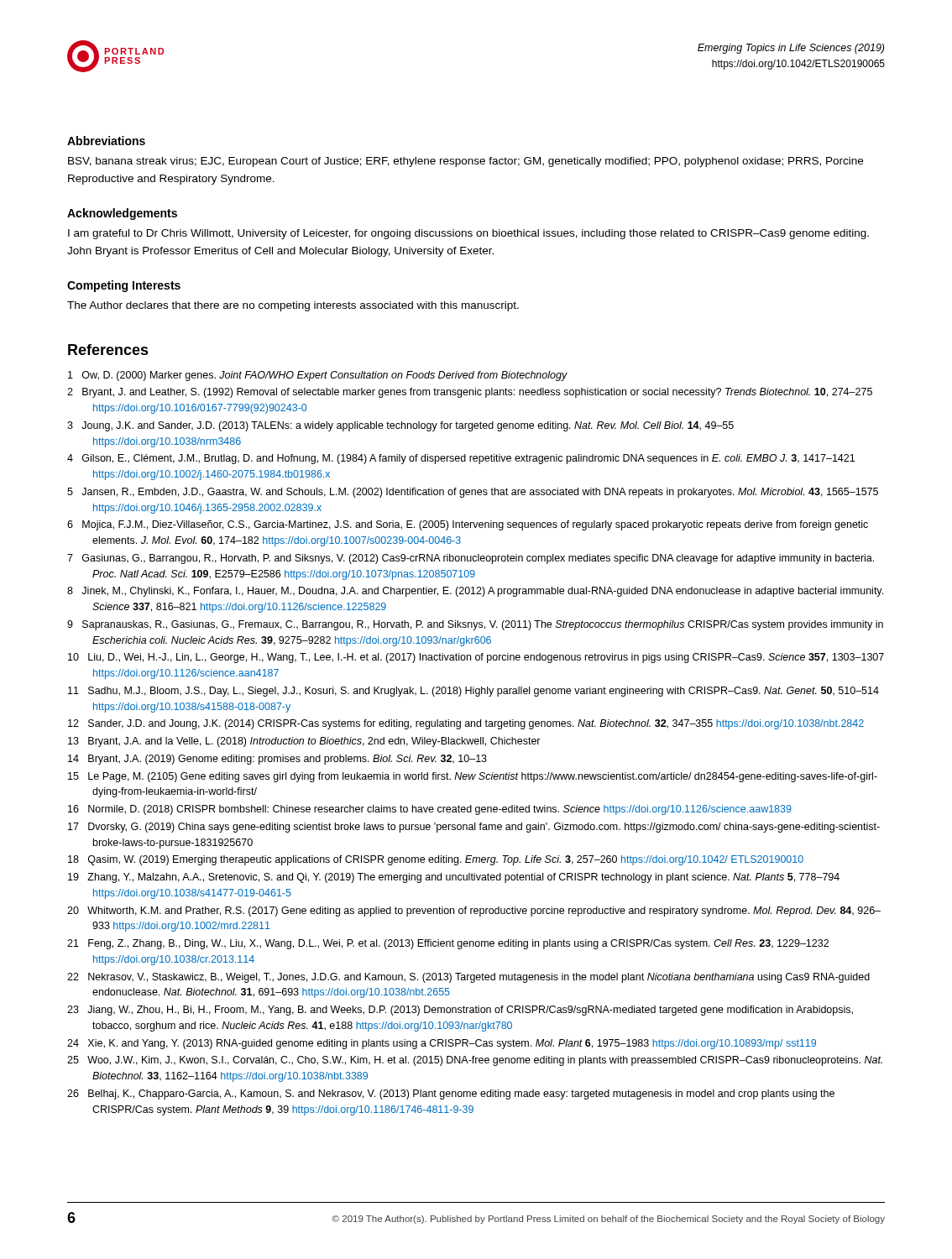
Task: Click on the text starting "24 Xie, K. and Yang,"
Action: [442, 1043]
